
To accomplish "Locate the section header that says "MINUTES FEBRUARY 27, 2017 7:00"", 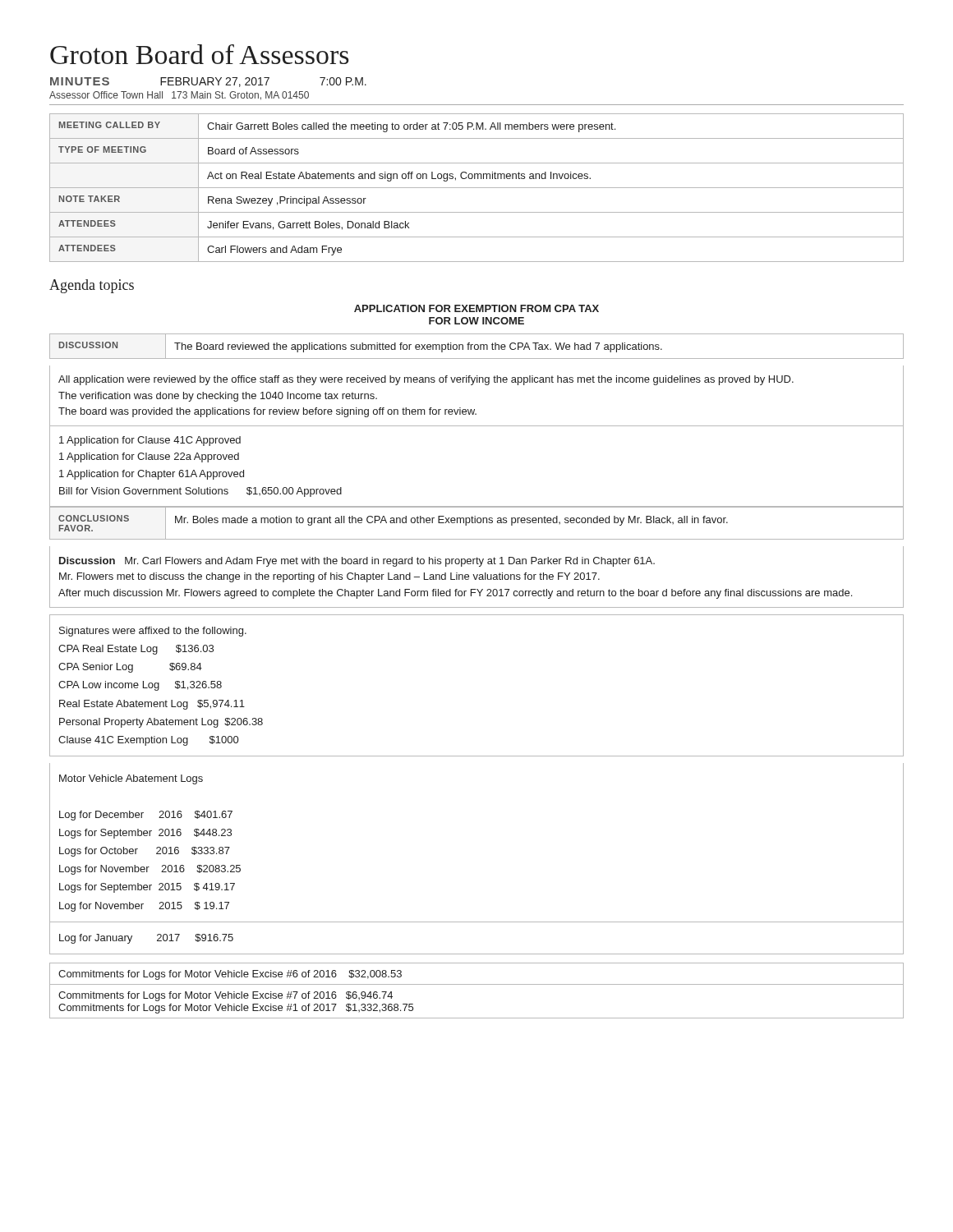I will (x=208, y=82).
